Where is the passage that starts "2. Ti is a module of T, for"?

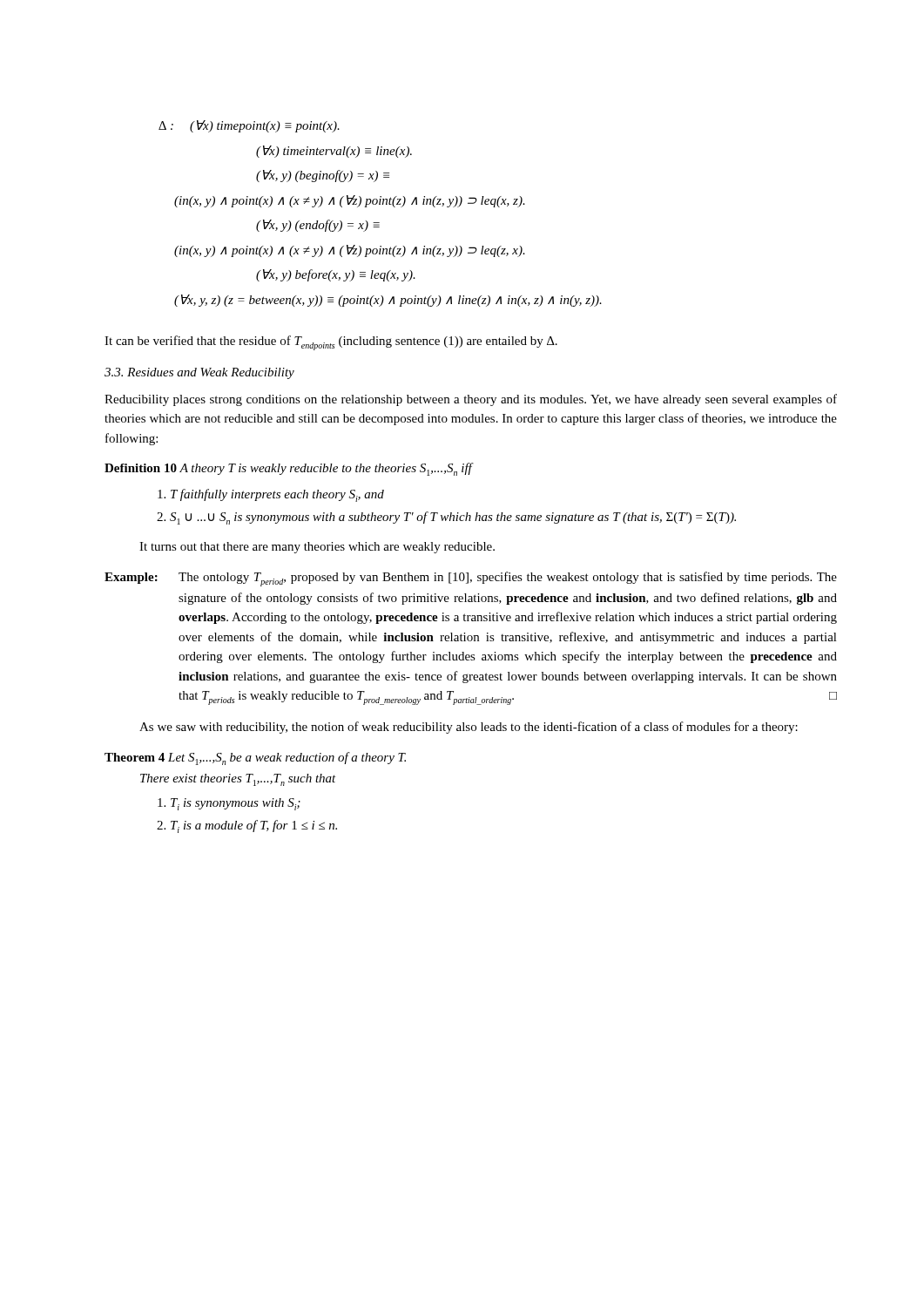[247, 826]
